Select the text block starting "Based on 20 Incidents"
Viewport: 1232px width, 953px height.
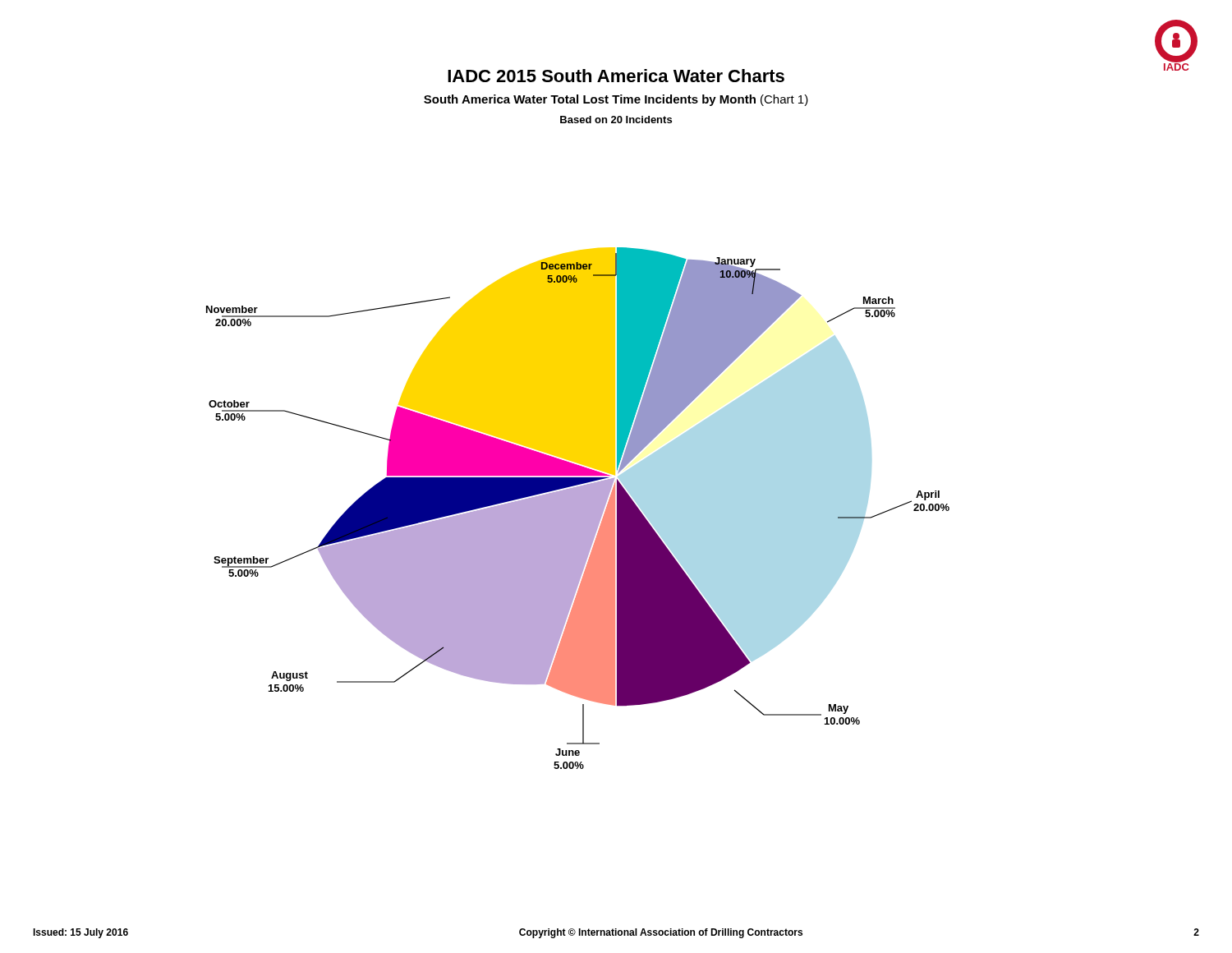click(616, 120)
